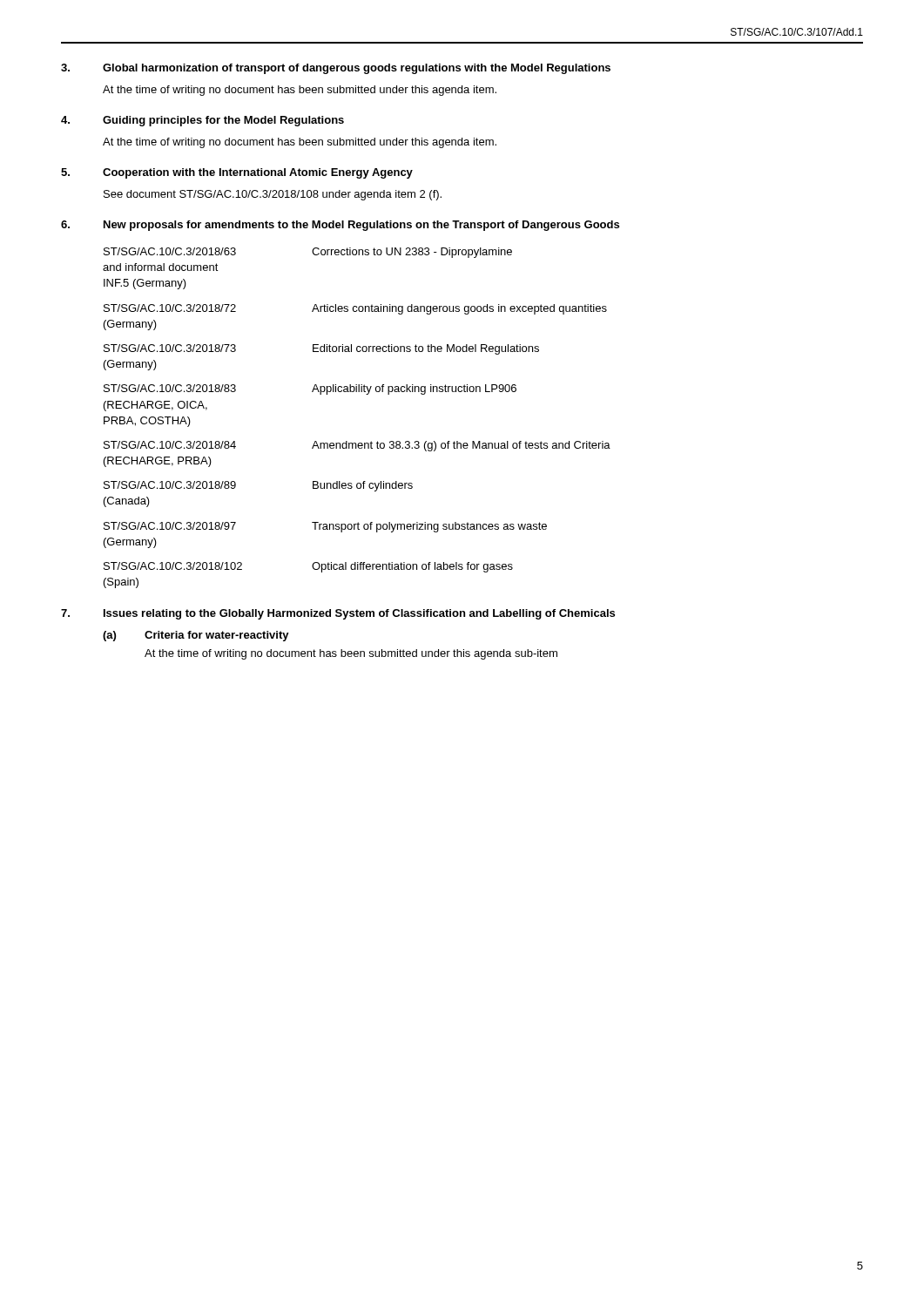Find the text block containing "See document ST/SG/AC.10/C.3/2018/108"
Image resolution: width=924 pixels, height=1307 pixels.
coord(273,194)
